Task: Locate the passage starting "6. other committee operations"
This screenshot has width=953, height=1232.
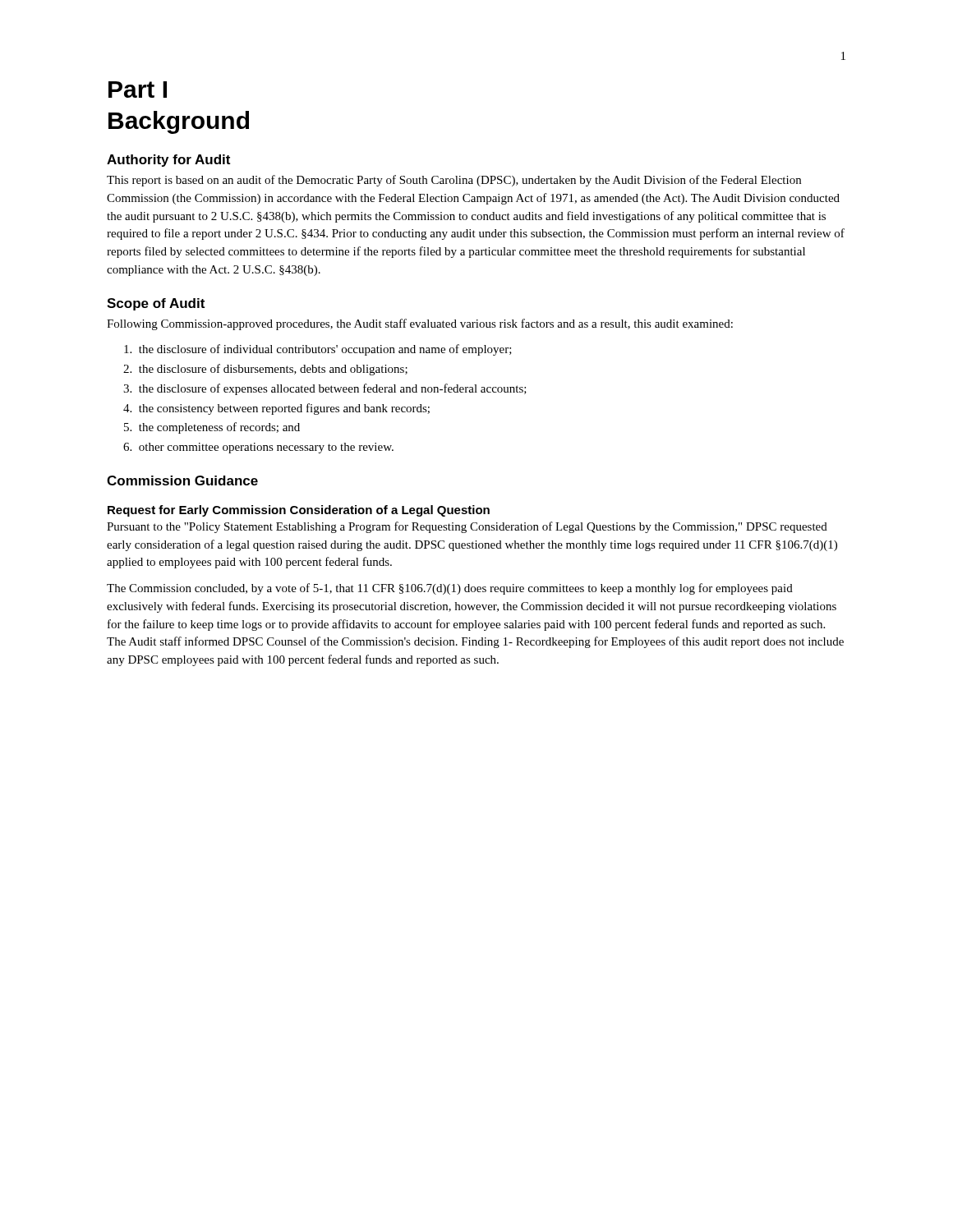Action: (259, 447)
